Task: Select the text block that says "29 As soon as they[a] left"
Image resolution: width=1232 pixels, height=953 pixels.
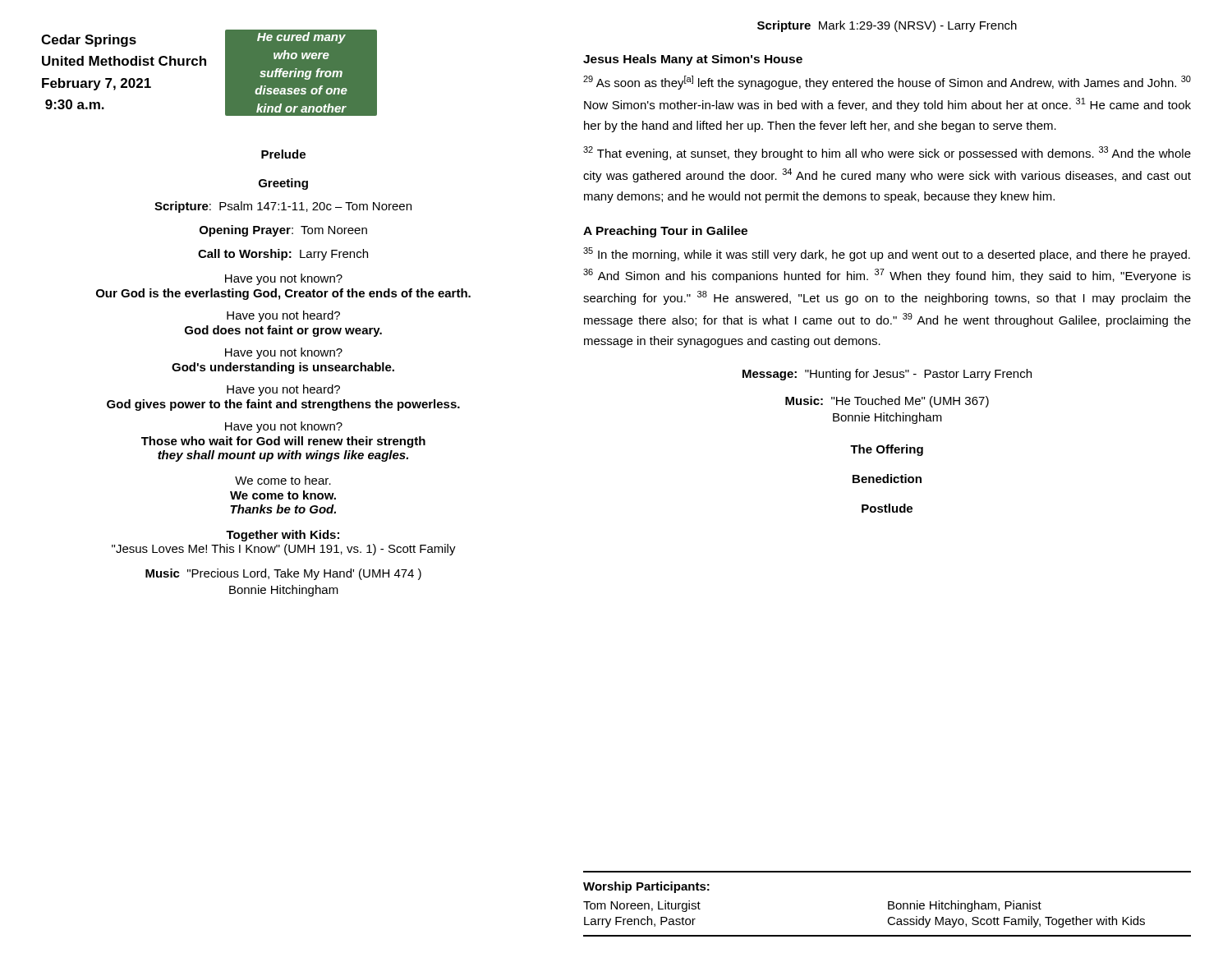Action: [x=887, y=103]
